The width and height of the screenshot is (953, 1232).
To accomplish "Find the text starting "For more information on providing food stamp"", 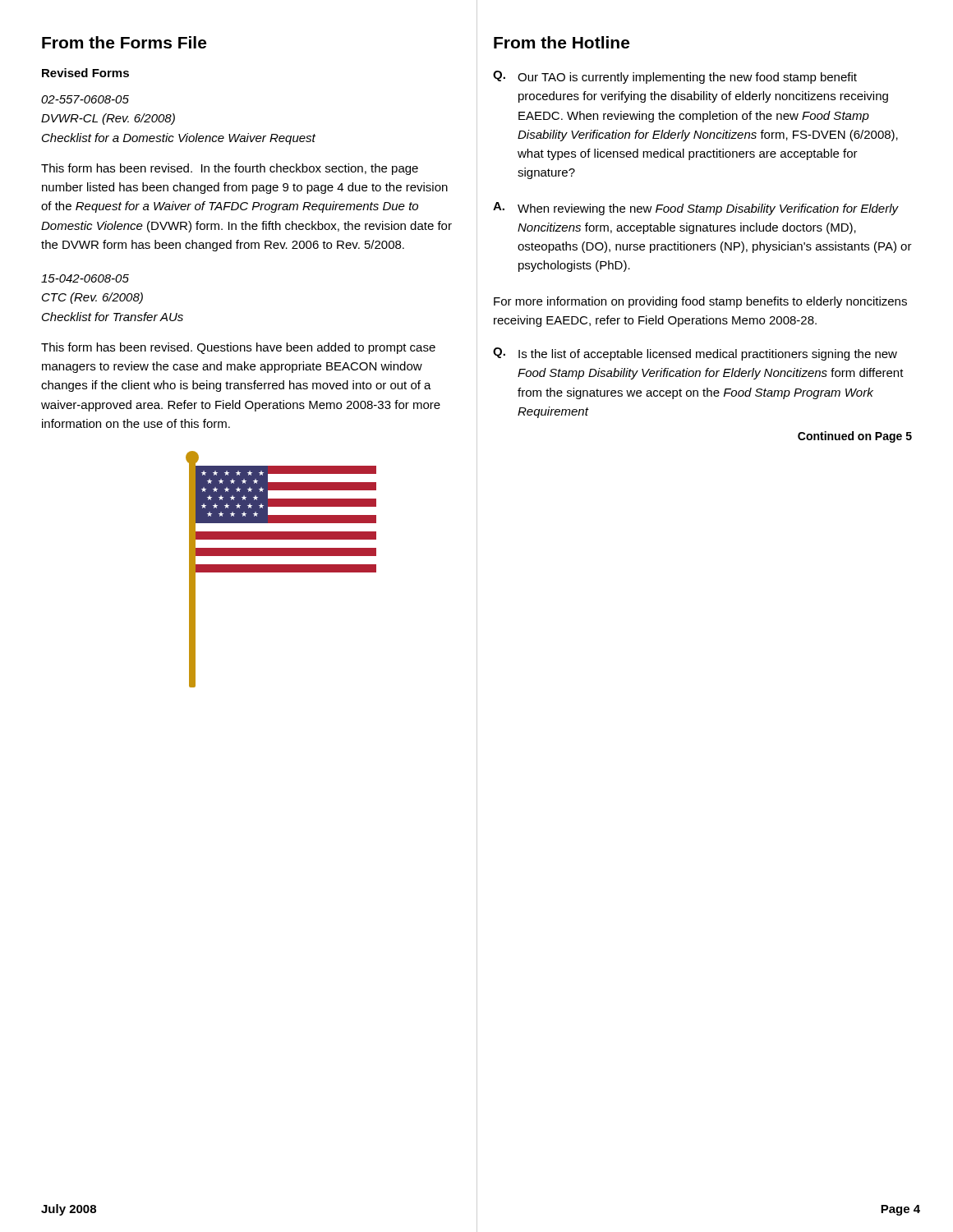I will (700, 310).
